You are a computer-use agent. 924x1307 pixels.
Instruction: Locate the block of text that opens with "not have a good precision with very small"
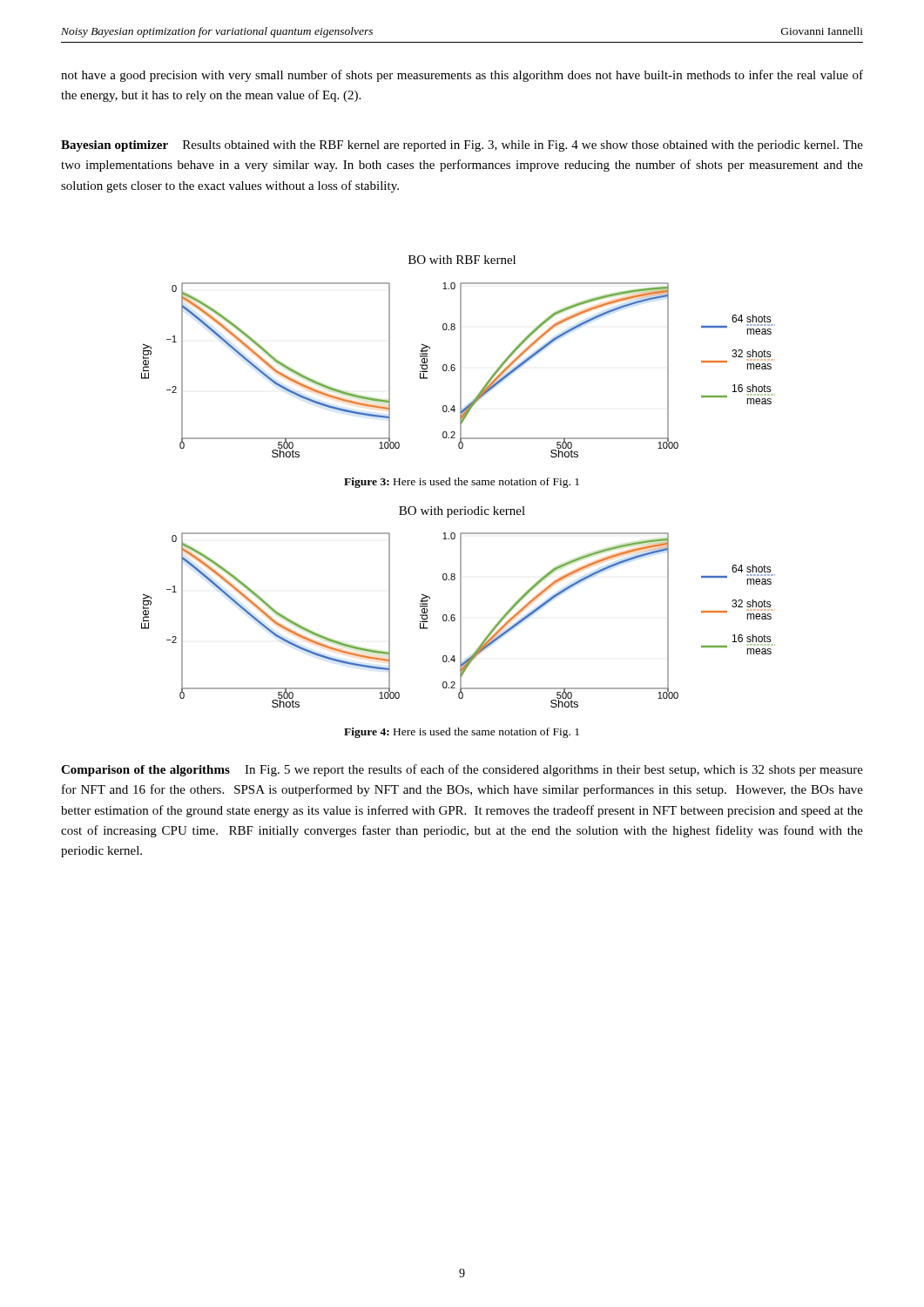(x=462, y=85)
